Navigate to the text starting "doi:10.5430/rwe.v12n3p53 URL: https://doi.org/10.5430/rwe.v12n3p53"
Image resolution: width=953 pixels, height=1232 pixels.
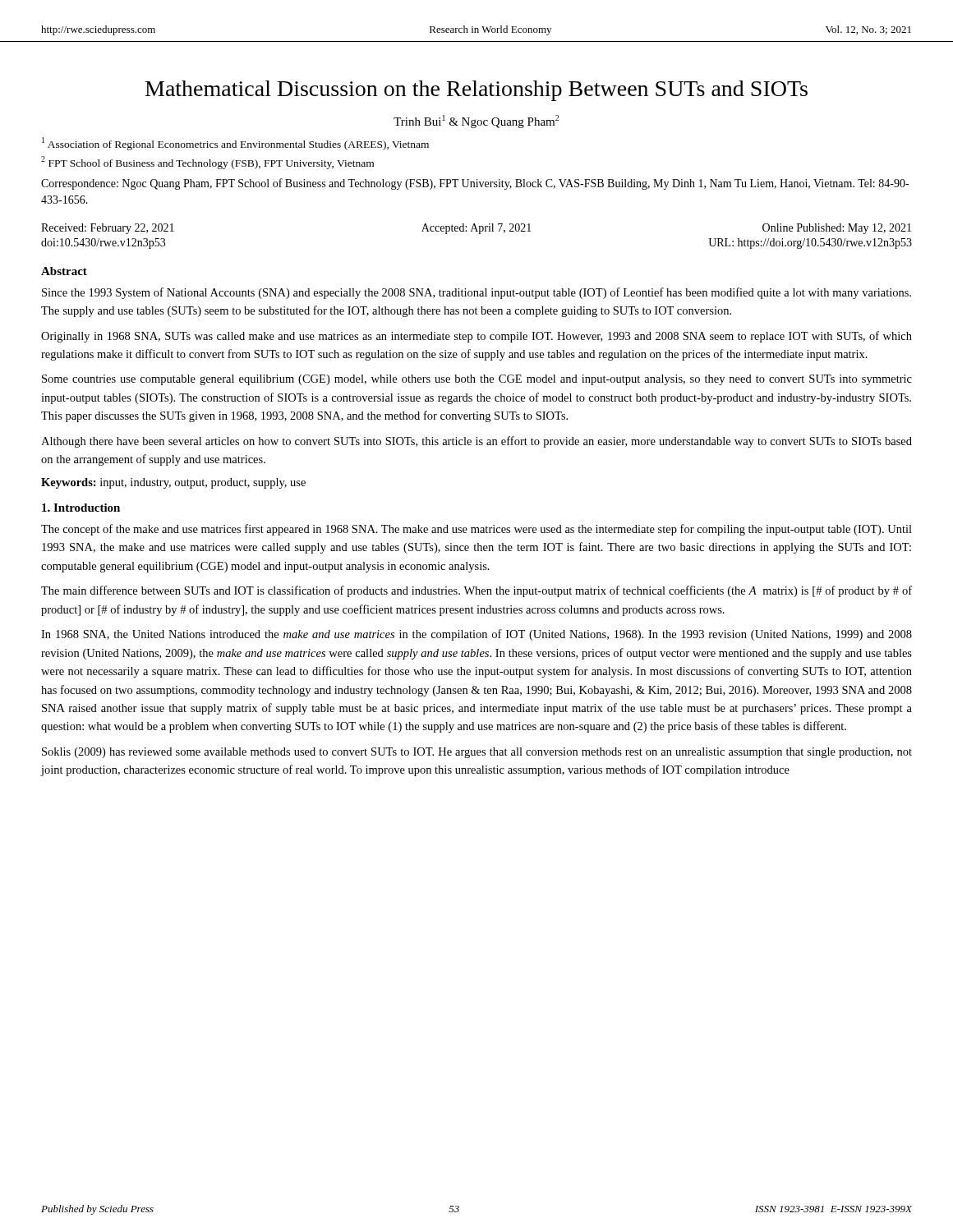[476, 243]
